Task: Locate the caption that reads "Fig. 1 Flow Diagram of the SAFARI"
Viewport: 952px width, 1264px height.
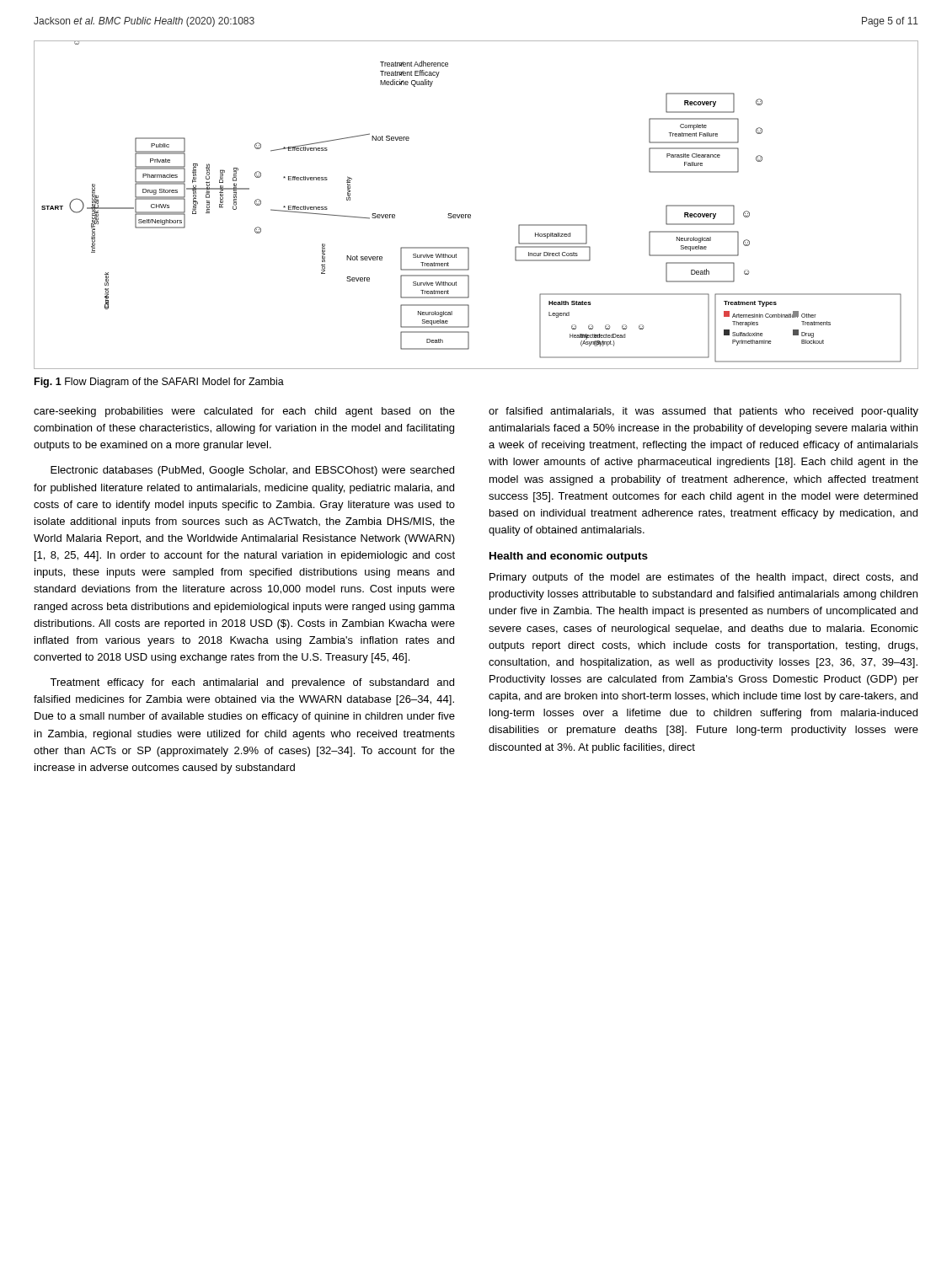Action: (159, 382)
